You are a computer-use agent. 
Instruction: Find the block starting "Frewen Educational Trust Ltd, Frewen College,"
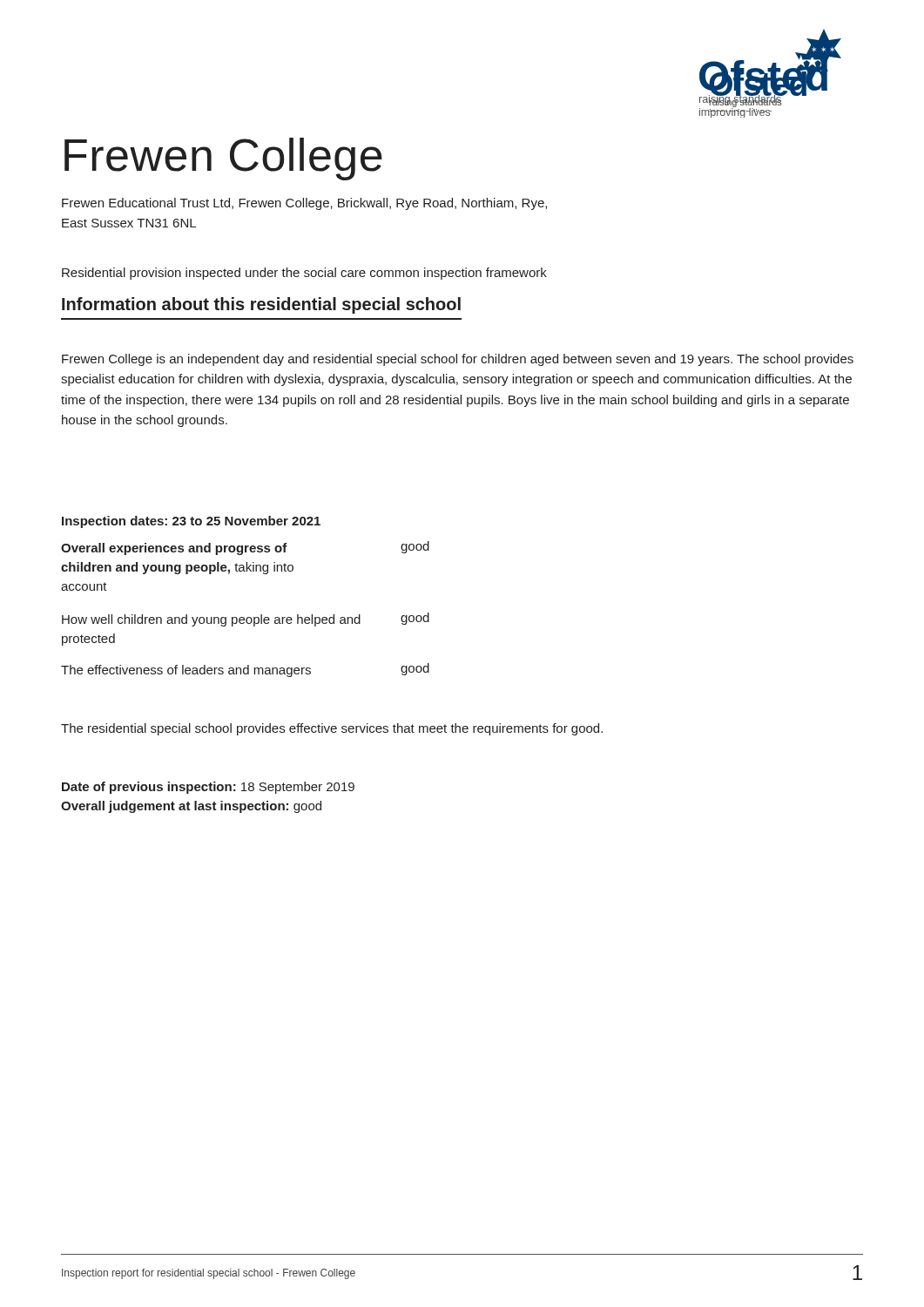pyautogui.click(x=462, y=213)
